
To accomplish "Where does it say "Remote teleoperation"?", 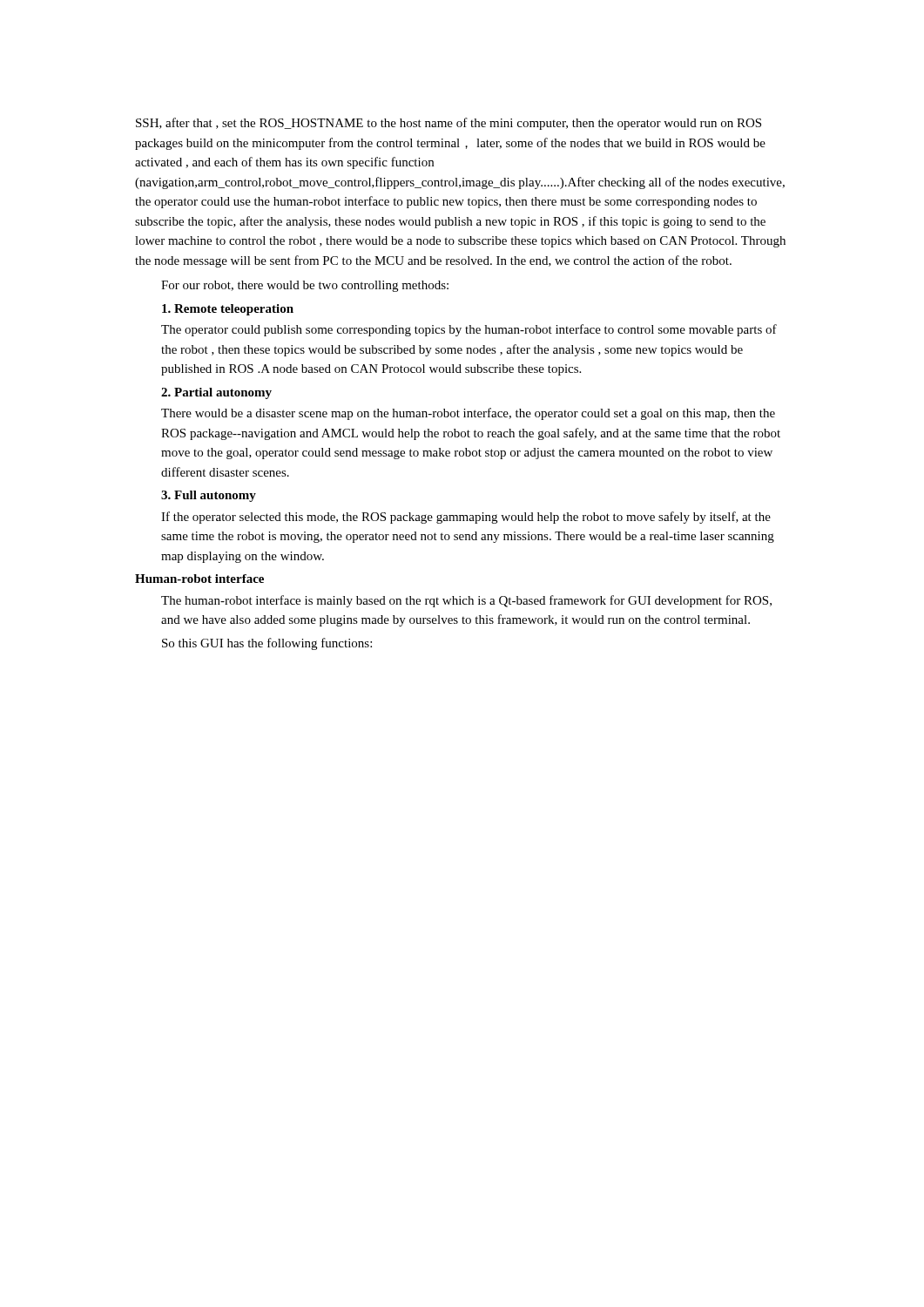I will pos(228,310).
